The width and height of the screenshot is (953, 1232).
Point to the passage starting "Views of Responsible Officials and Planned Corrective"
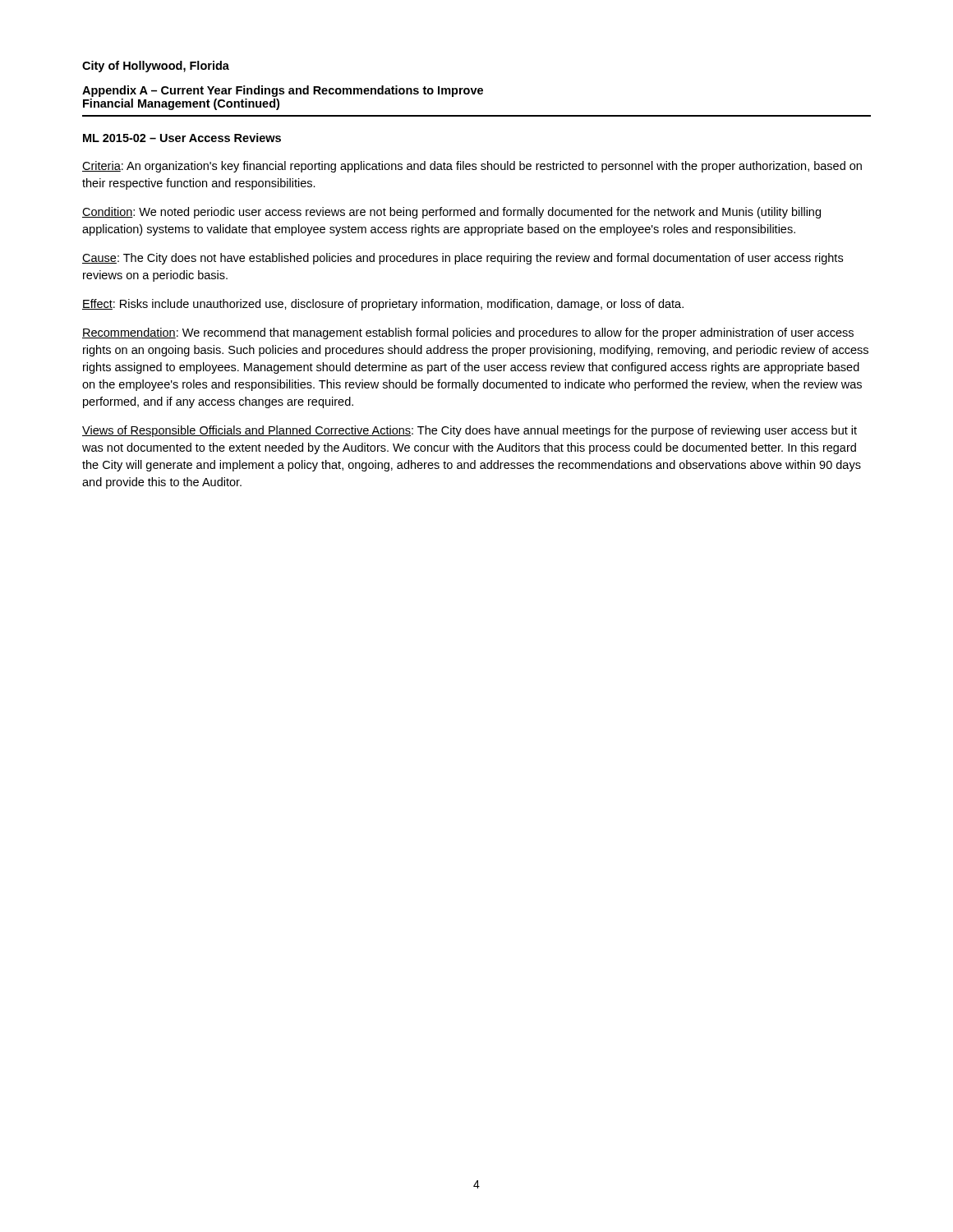[472, 456]
